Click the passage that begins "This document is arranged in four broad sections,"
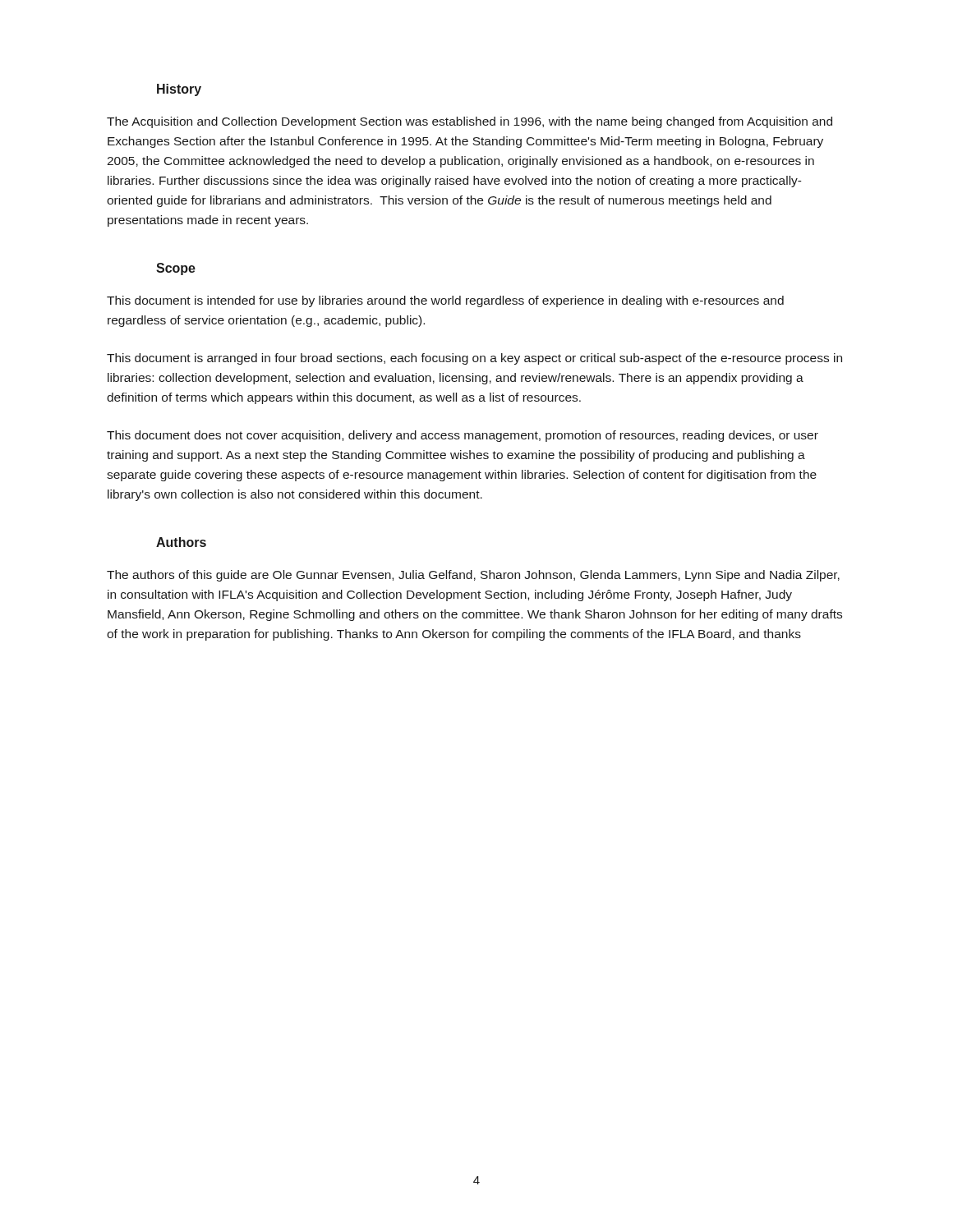The width and height of the screenshot is (953, 1232). (475, 378)
